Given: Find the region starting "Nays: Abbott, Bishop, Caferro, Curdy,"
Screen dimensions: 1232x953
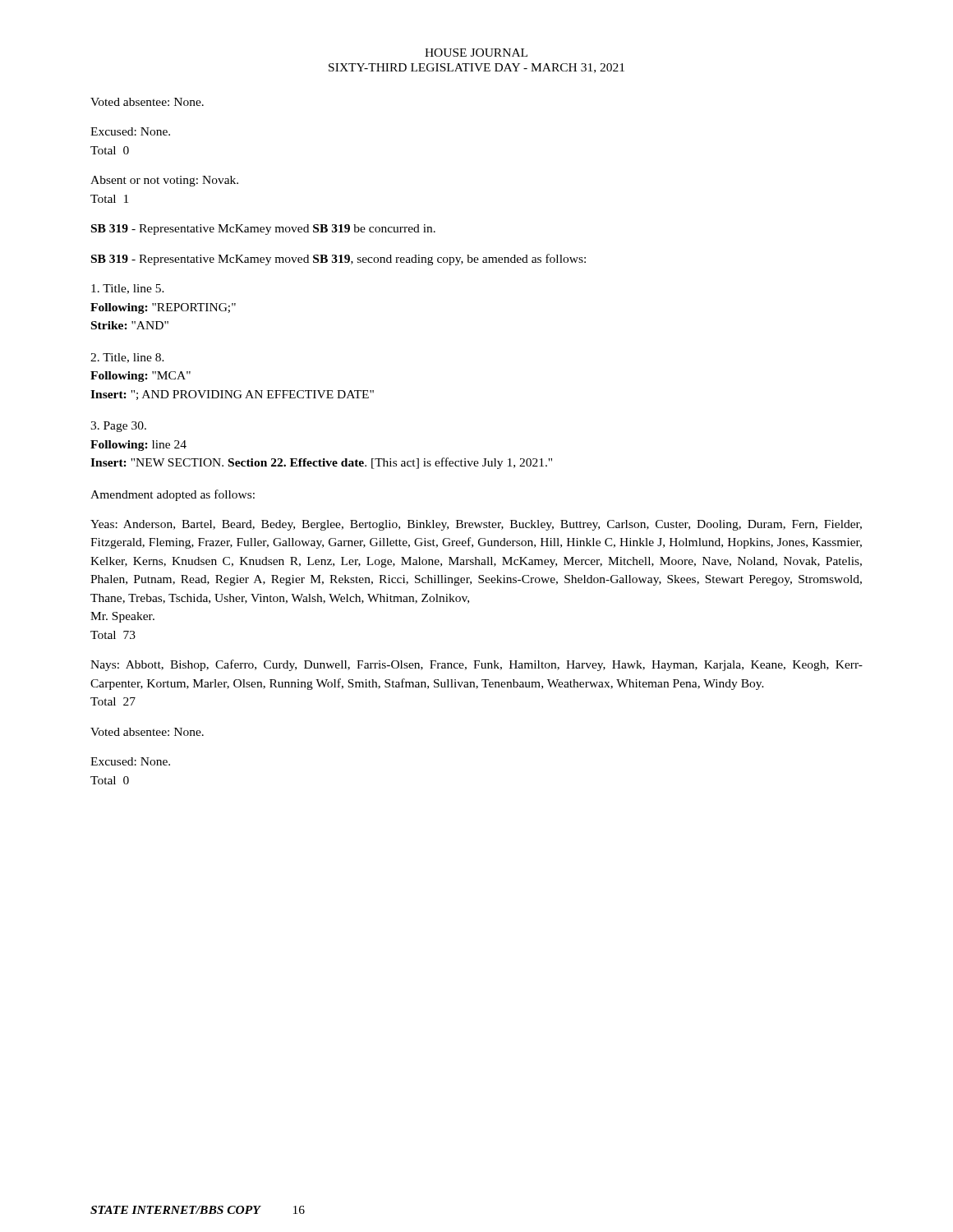Looking at the screenshot, I should tap(476, 683).
